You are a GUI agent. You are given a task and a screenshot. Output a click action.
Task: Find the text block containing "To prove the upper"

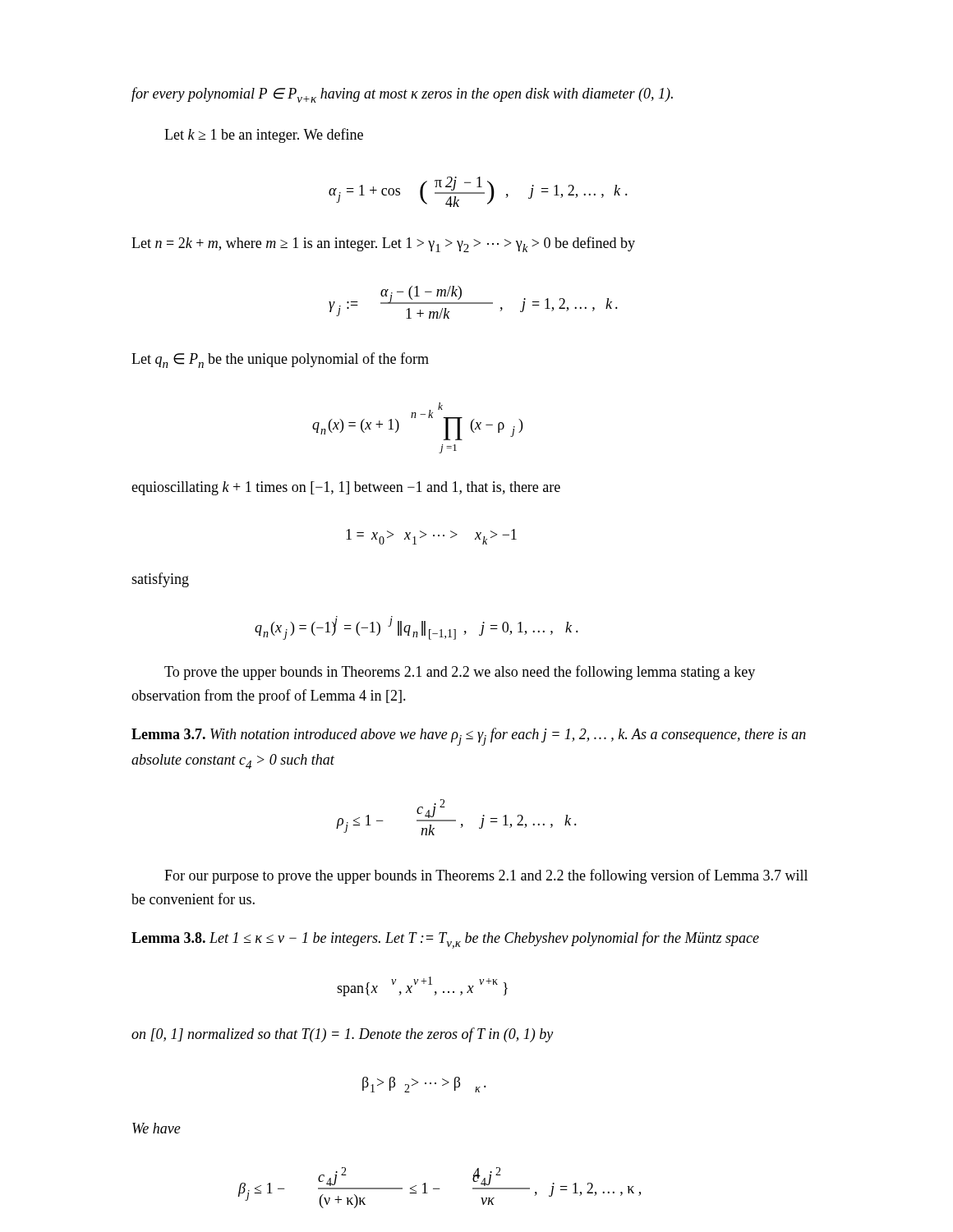pos(443,684)
